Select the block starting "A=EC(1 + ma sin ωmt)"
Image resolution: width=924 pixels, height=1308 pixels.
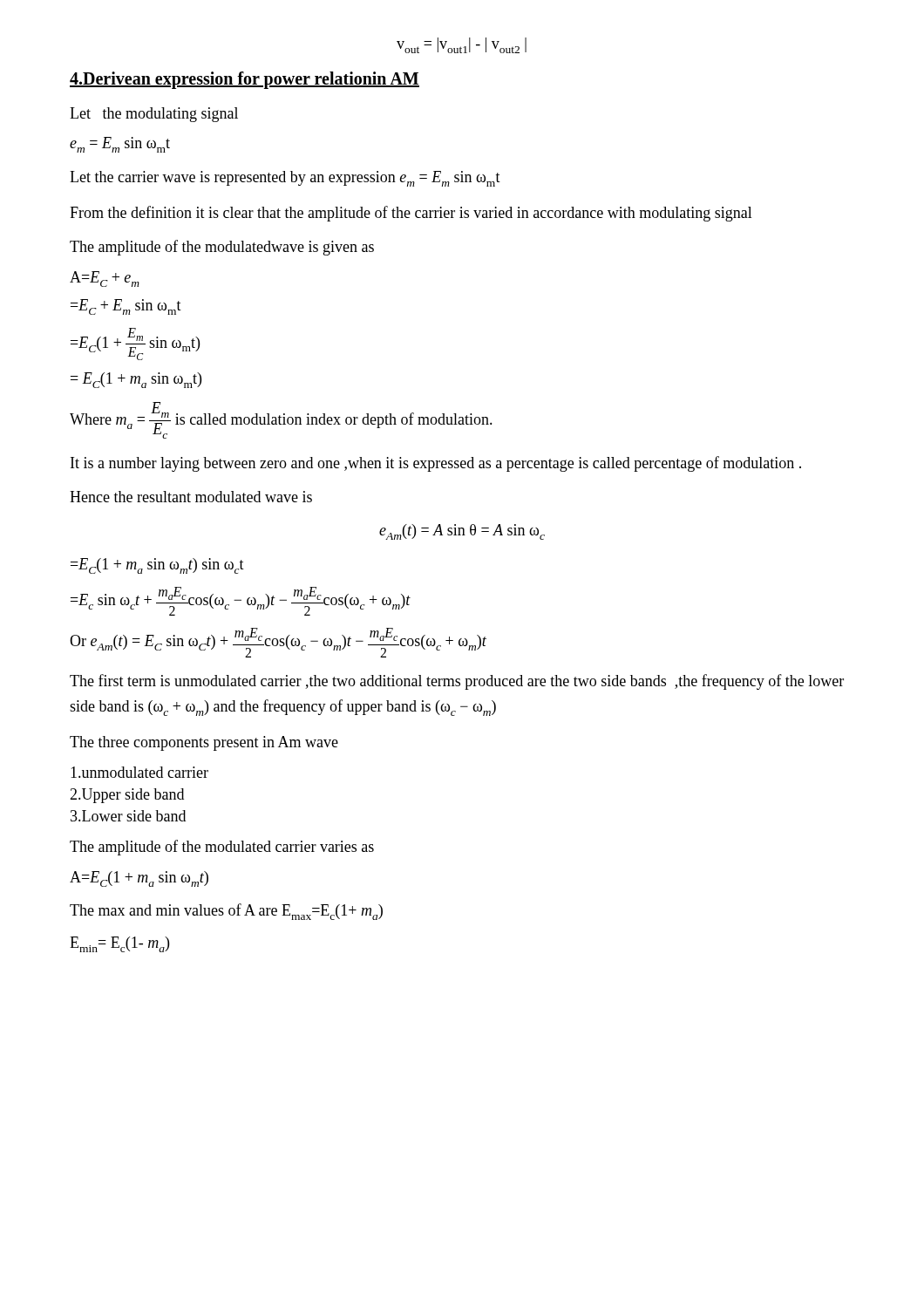point(139,878)
